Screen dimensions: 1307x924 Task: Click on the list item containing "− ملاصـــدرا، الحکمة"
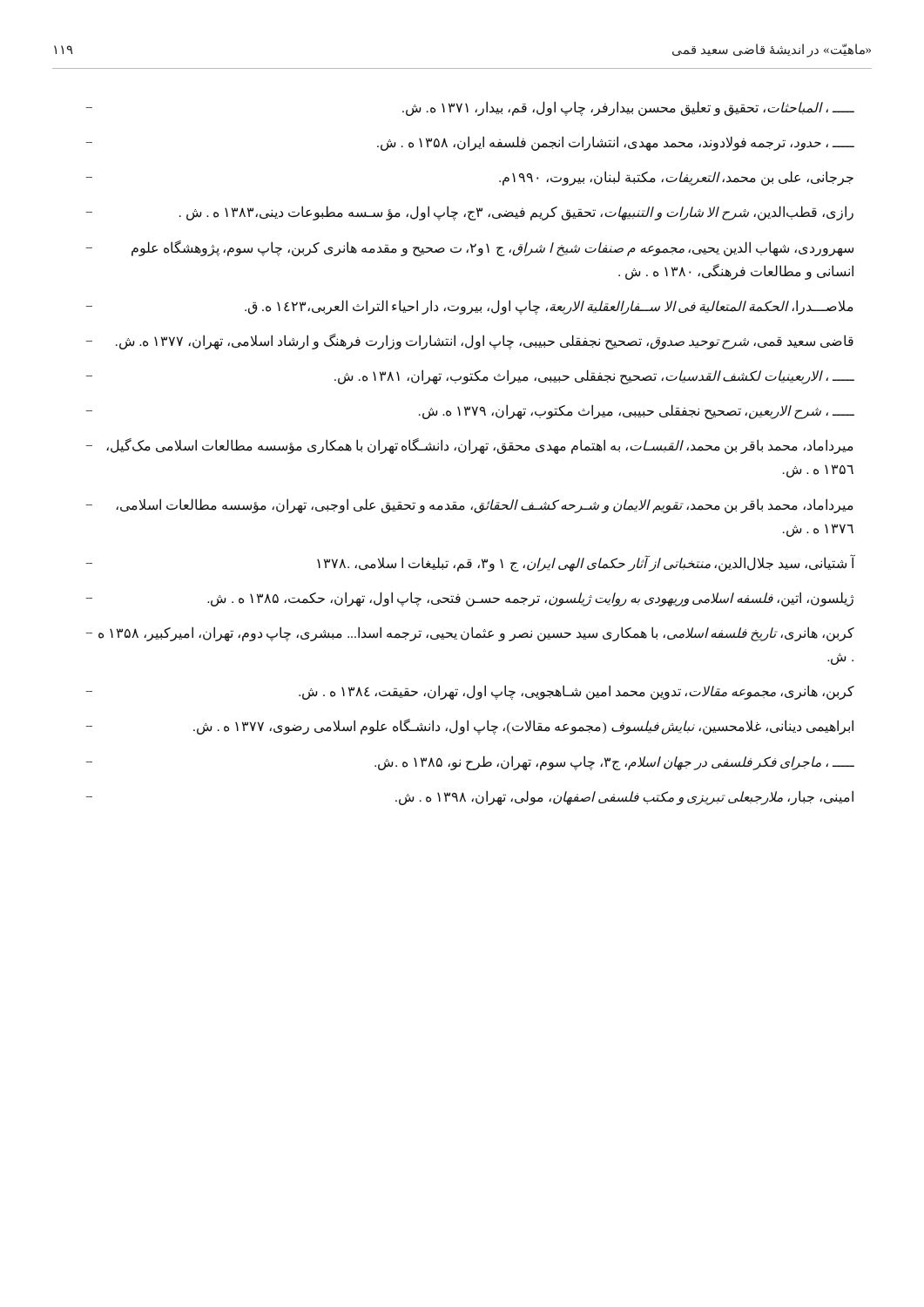[x=470, y=306]
